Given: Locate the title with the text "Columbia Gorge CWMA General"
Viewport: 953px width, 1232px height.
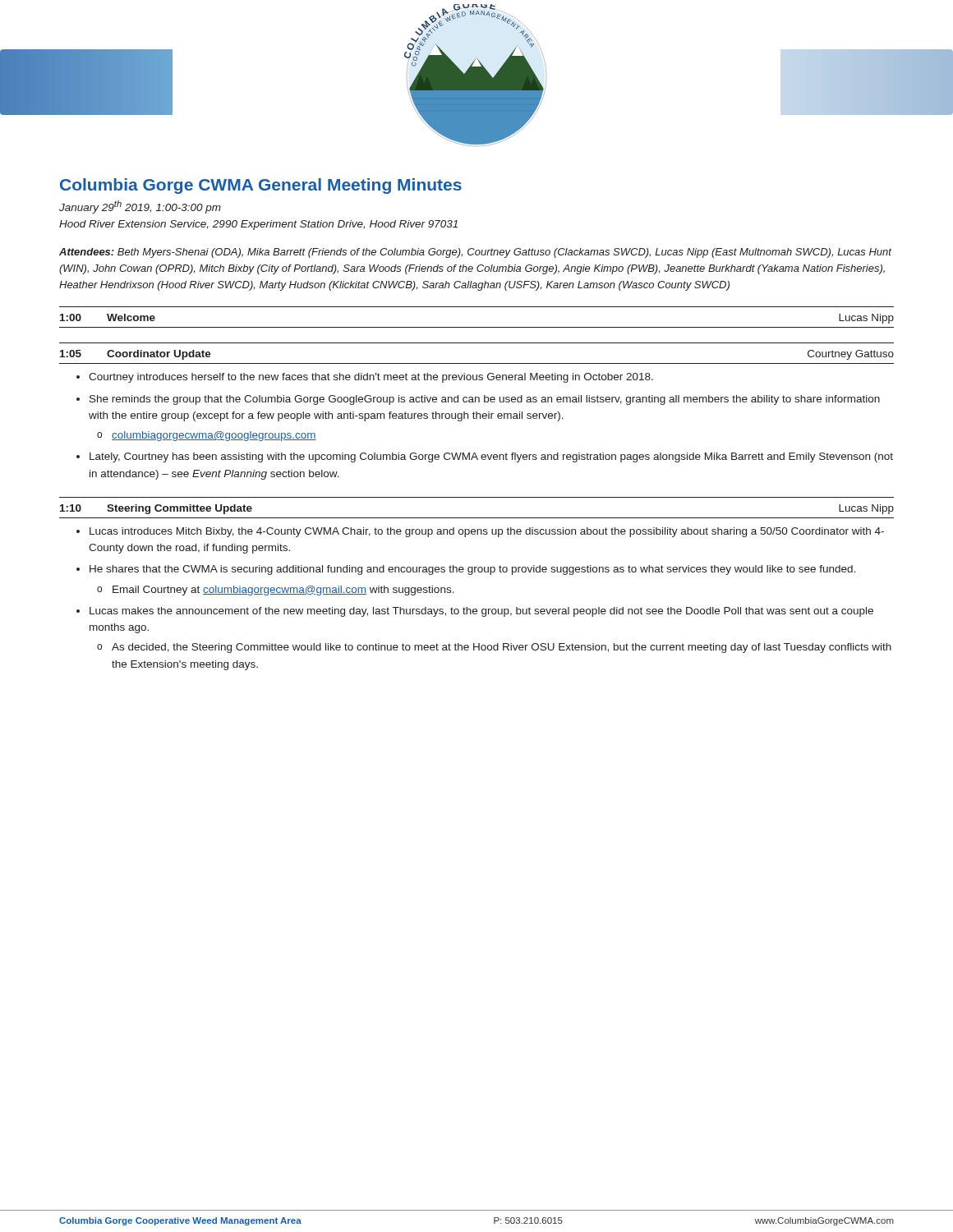Looking at the screenshot, I should point(261,184).
